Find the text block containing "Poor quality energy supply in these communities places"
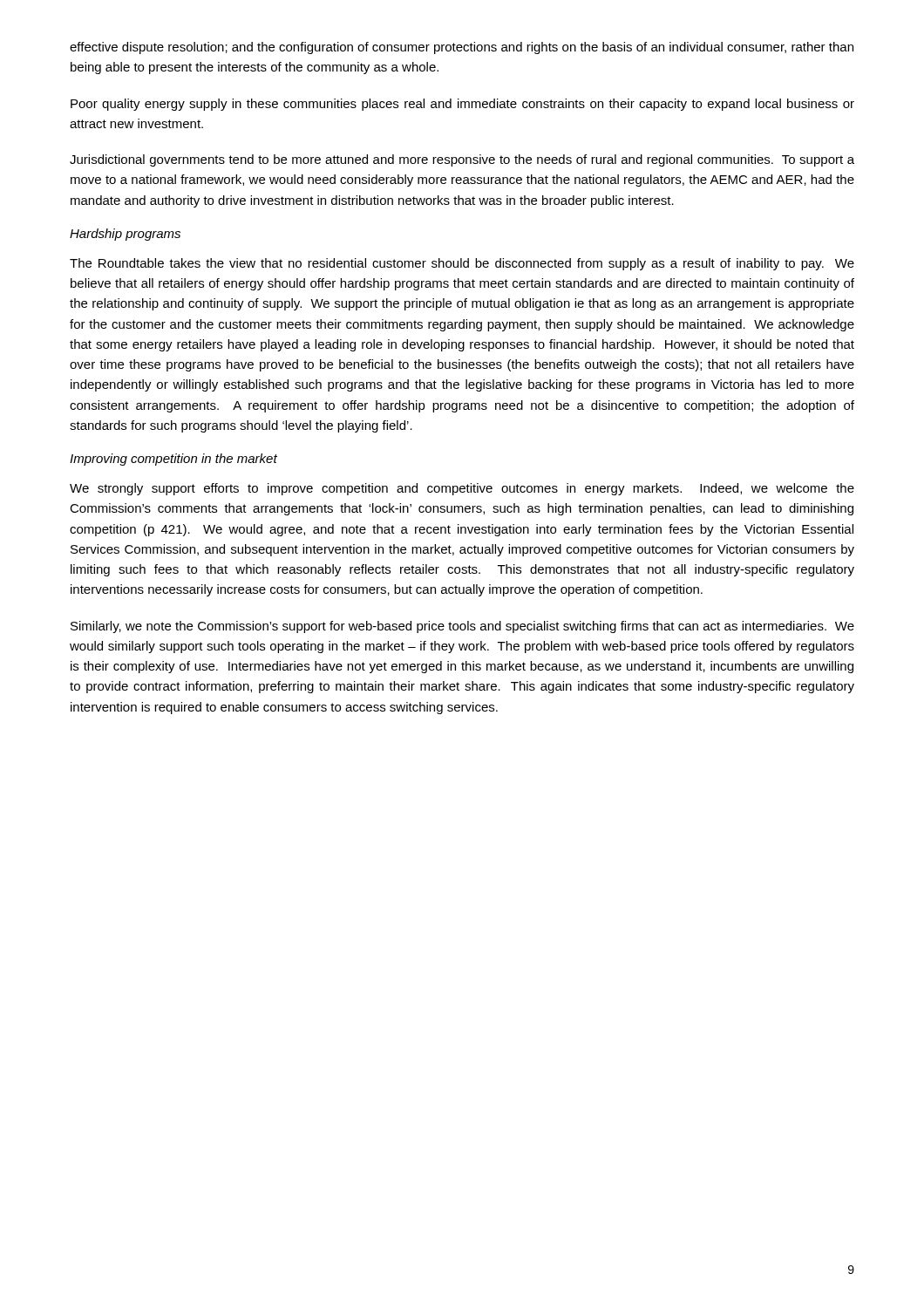The height and width of the screenshot is (1308, 924). pyautogui.click(x=462, y=113)
